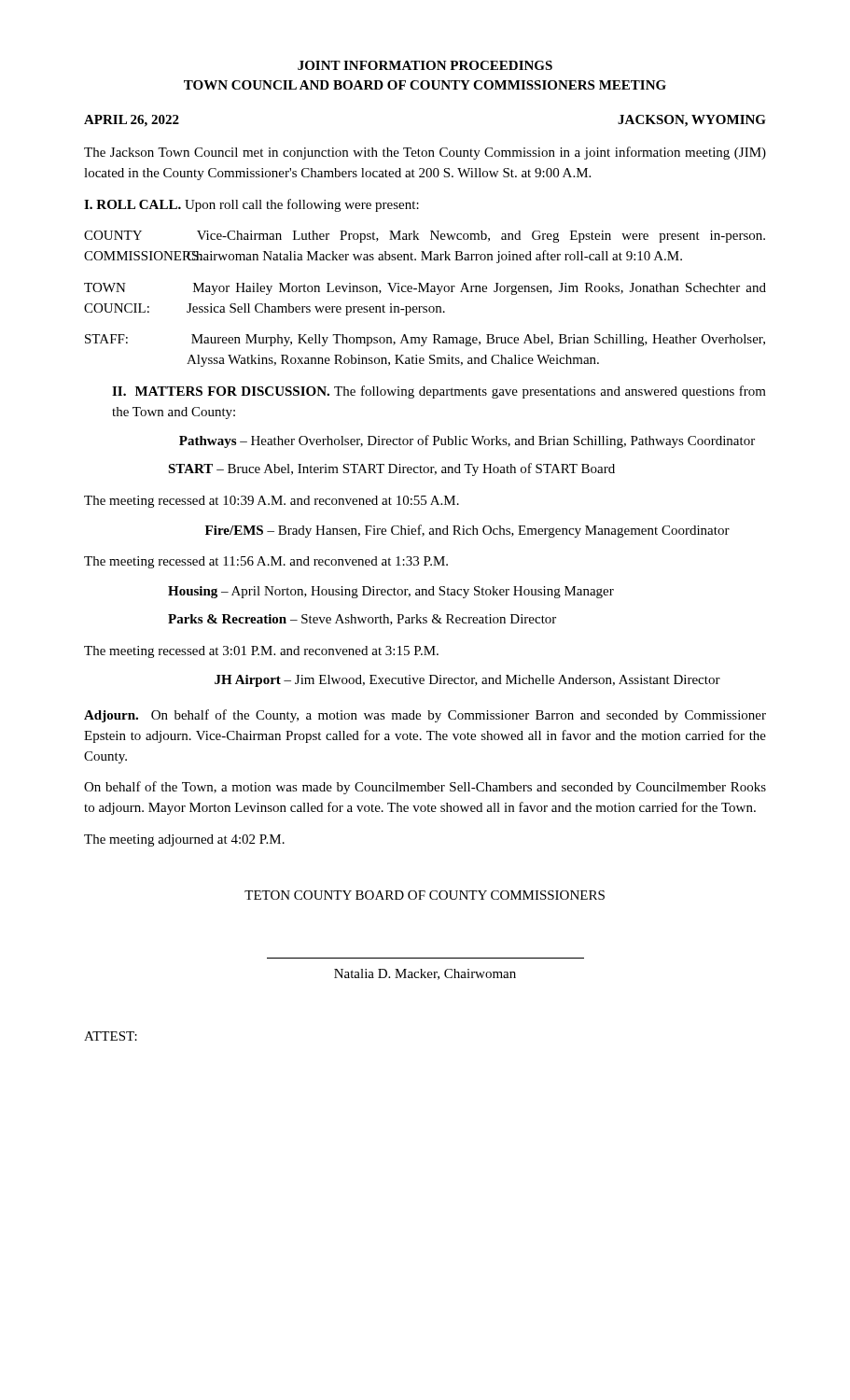Navigate to the element starting "I. ROLL CALL. Upon roll call the following"
This screenshot has width=850, height=1400.
tap(252, 204)
